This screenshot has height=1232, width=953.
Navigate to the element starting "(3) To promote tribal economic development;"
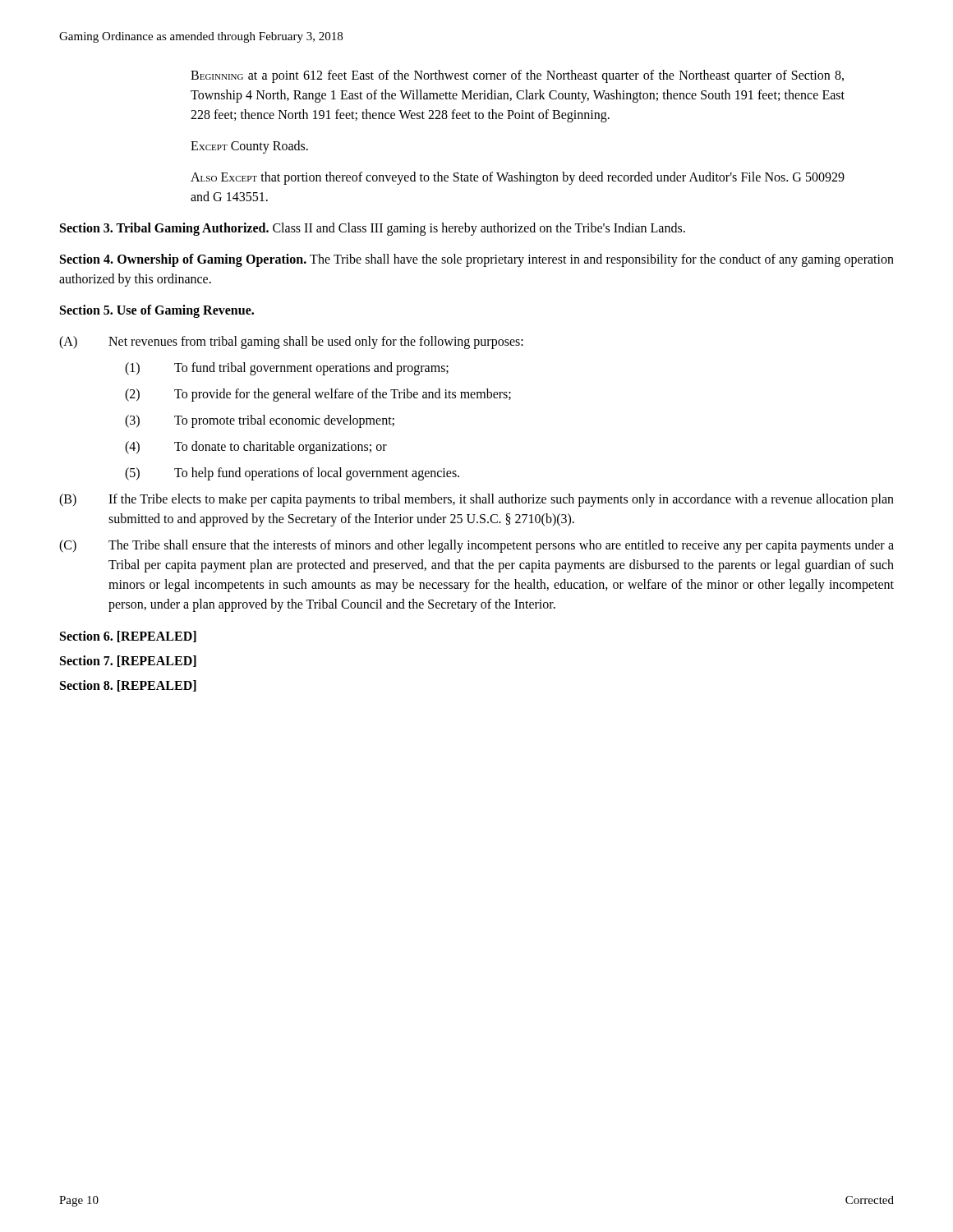(x=260, y=421)
